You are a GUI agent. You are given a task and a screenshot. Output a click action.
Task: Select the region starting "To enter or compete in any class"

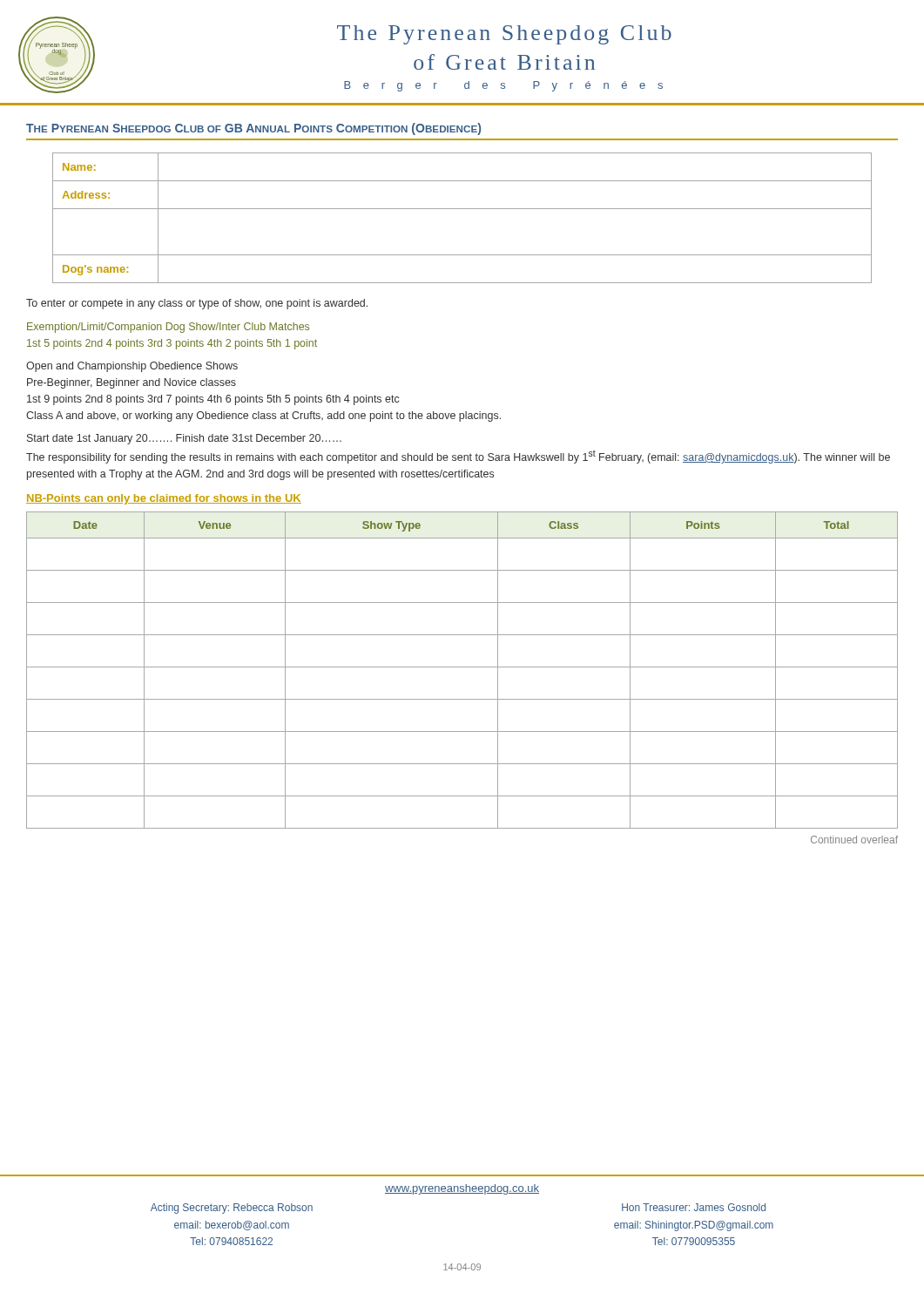(x=197, y=303)
